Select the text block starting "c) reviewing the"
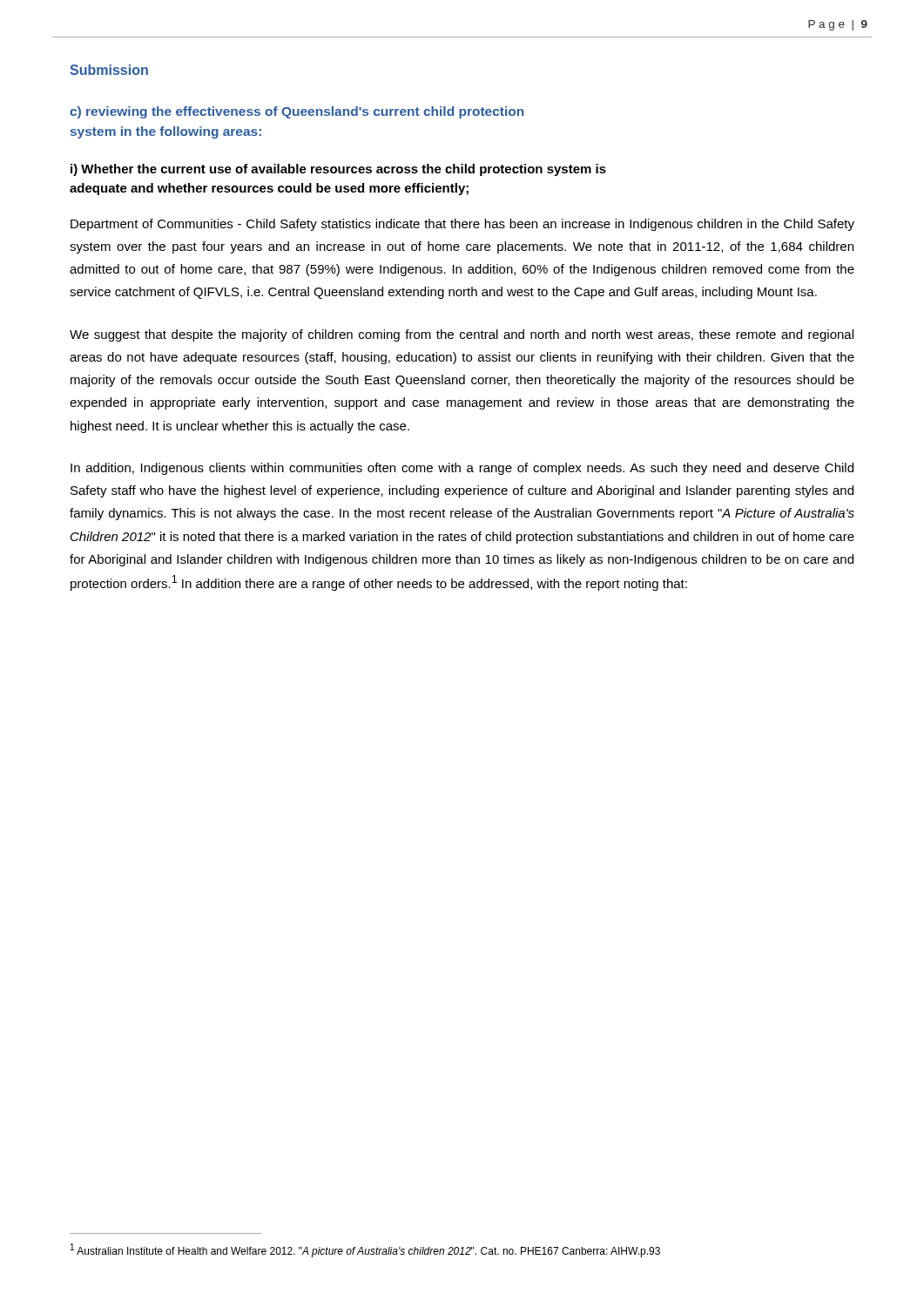This screenshot has height=1307, width=924. pos(297,121)
